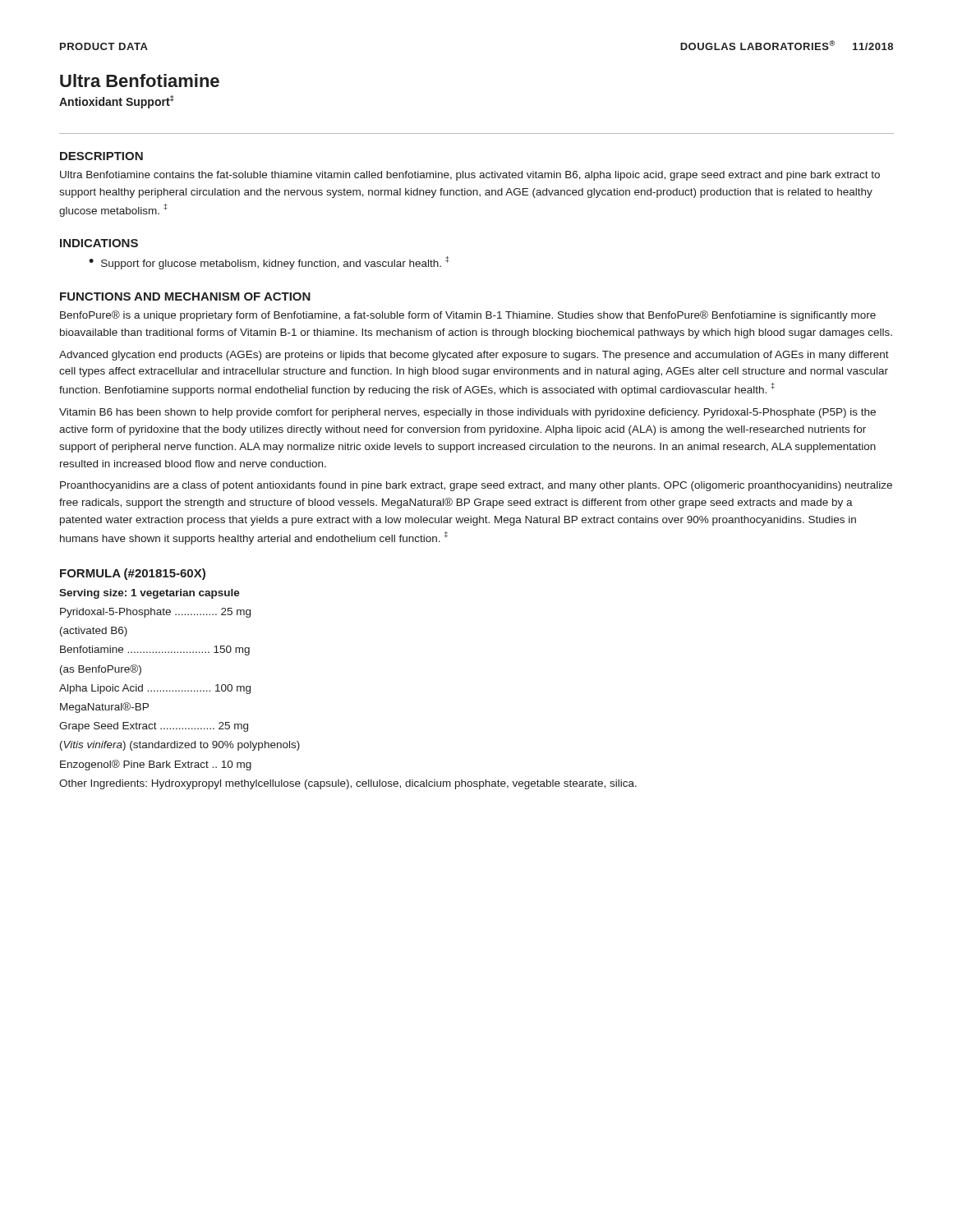Find the section header on this page that starts "FUNCTIONS AND MECHANISM"
953x1232 pixels.
(185, 296)
